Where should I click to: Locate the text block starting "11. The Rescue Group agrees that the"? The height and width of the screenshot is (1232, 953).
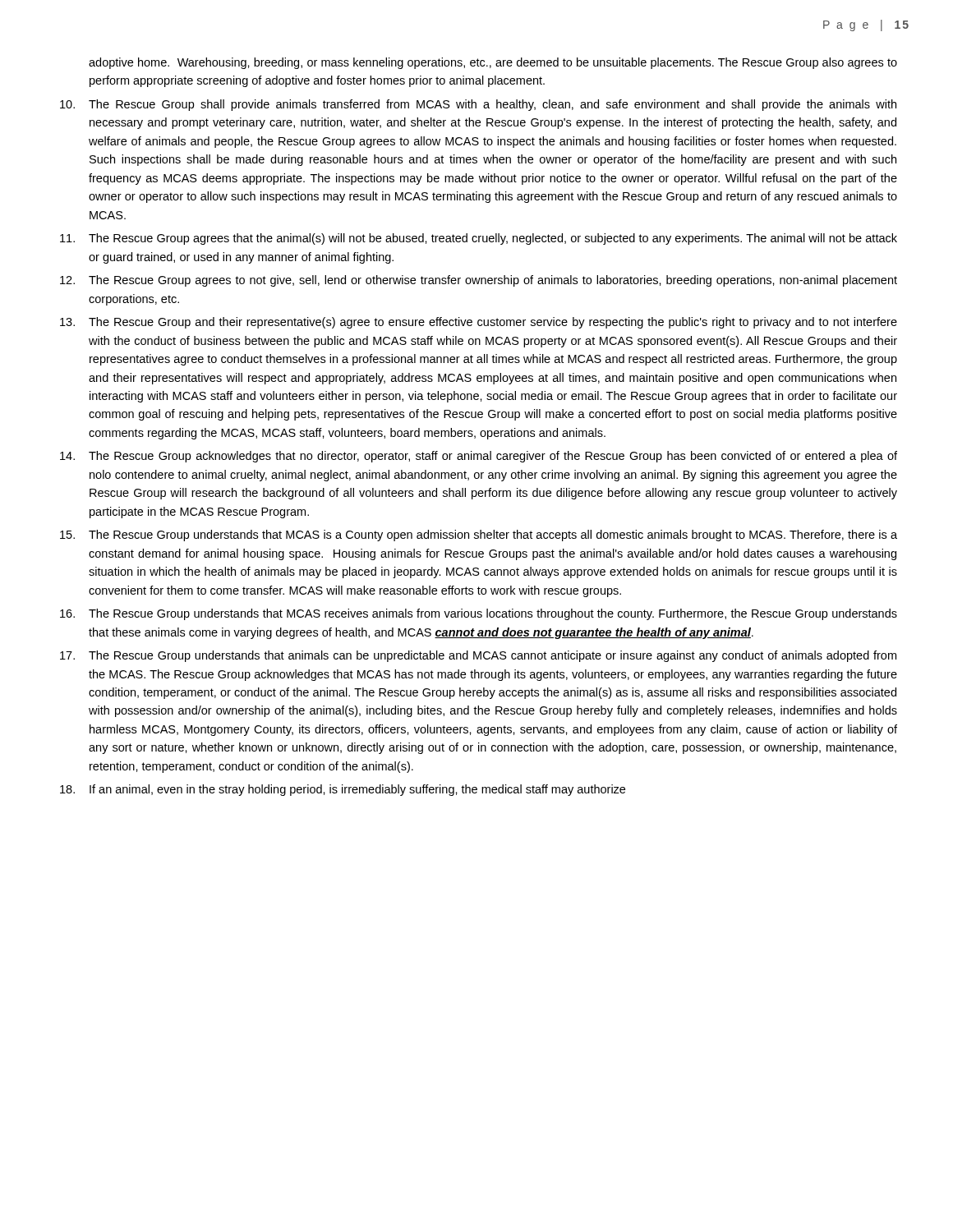[x=478, y=248]
